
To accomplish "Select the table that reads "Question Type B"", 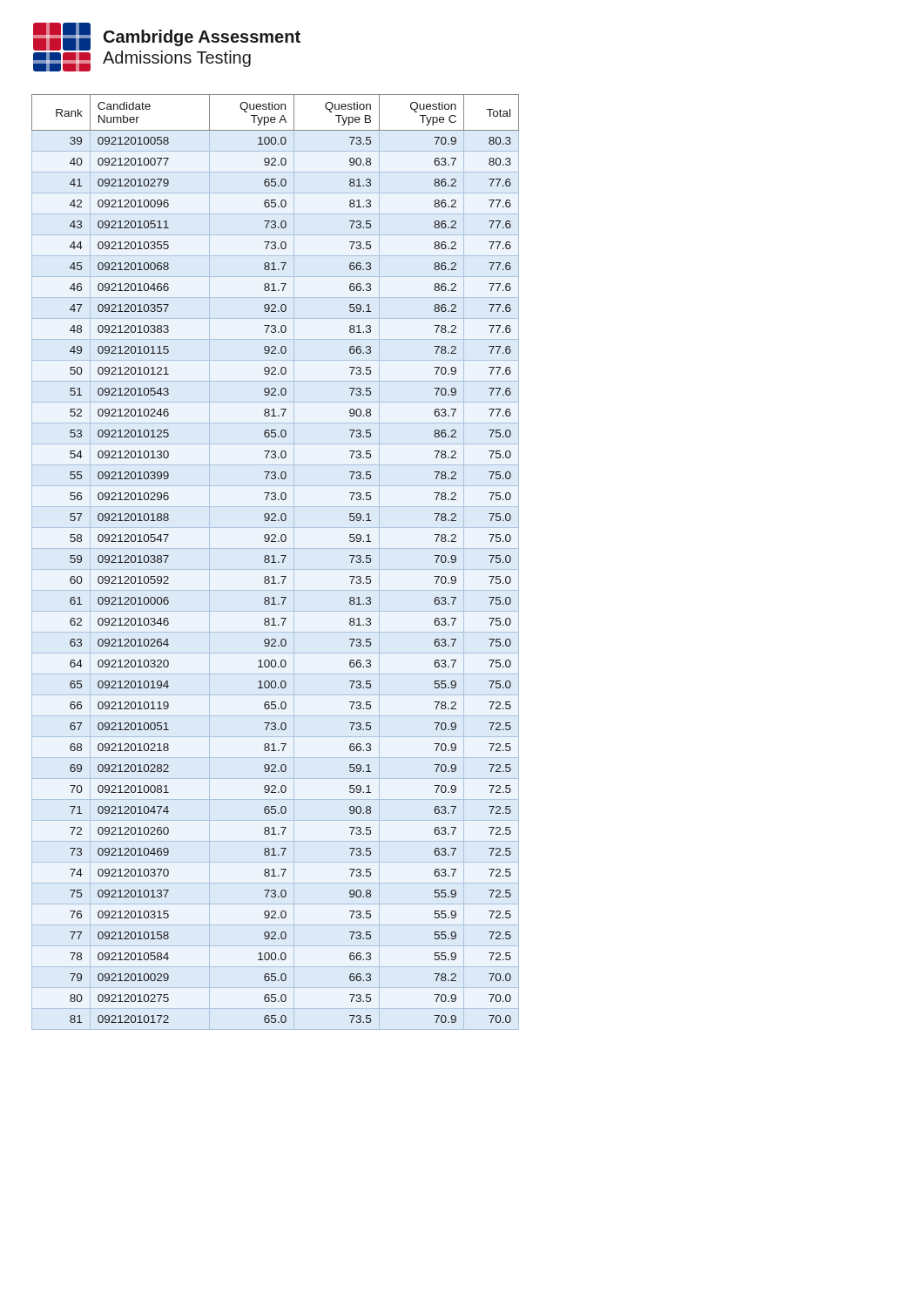I will coord(275,562).
